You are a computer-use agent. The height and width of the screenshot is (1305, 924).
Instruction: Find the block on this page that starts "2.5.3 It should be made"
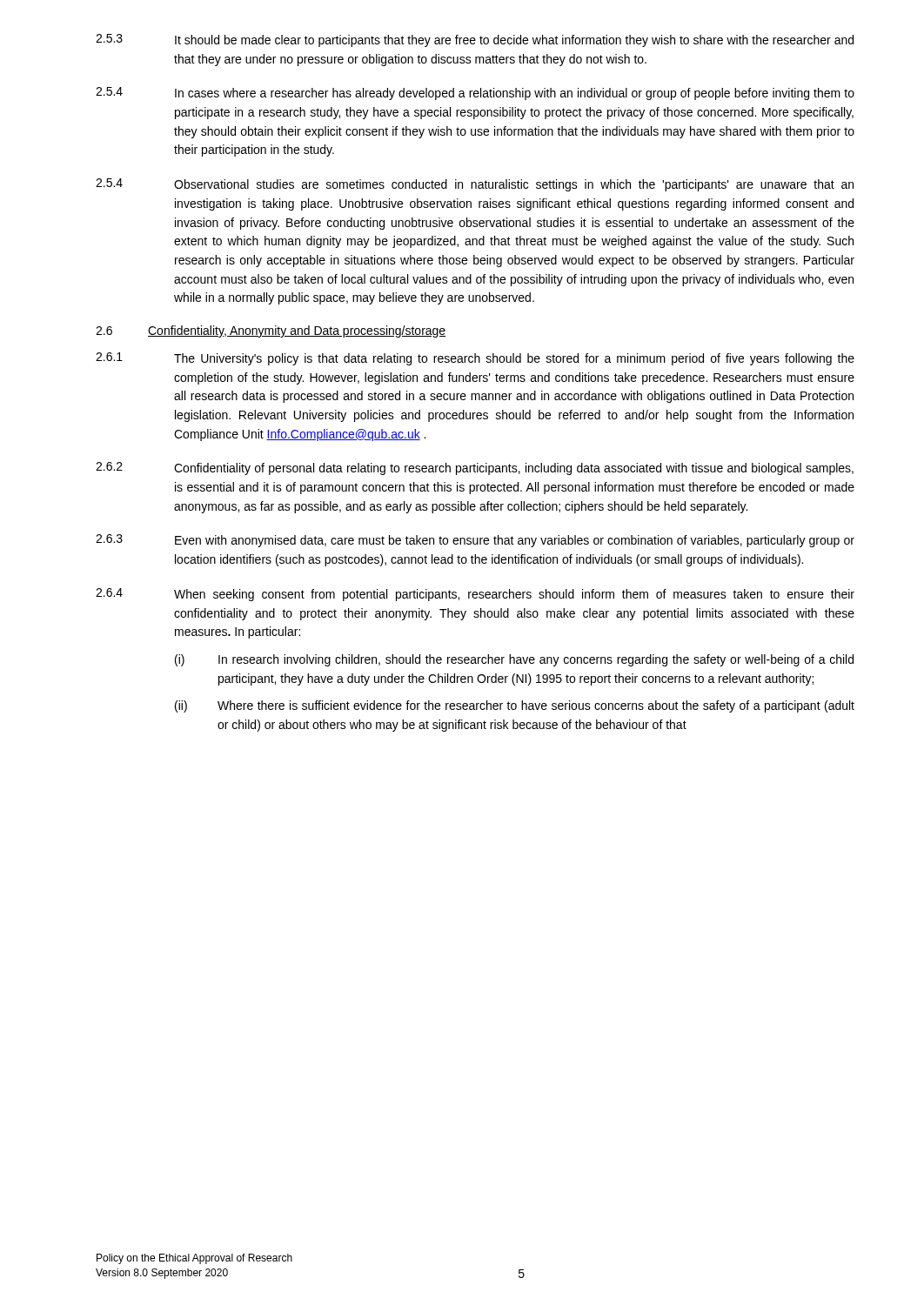point(475,50)
